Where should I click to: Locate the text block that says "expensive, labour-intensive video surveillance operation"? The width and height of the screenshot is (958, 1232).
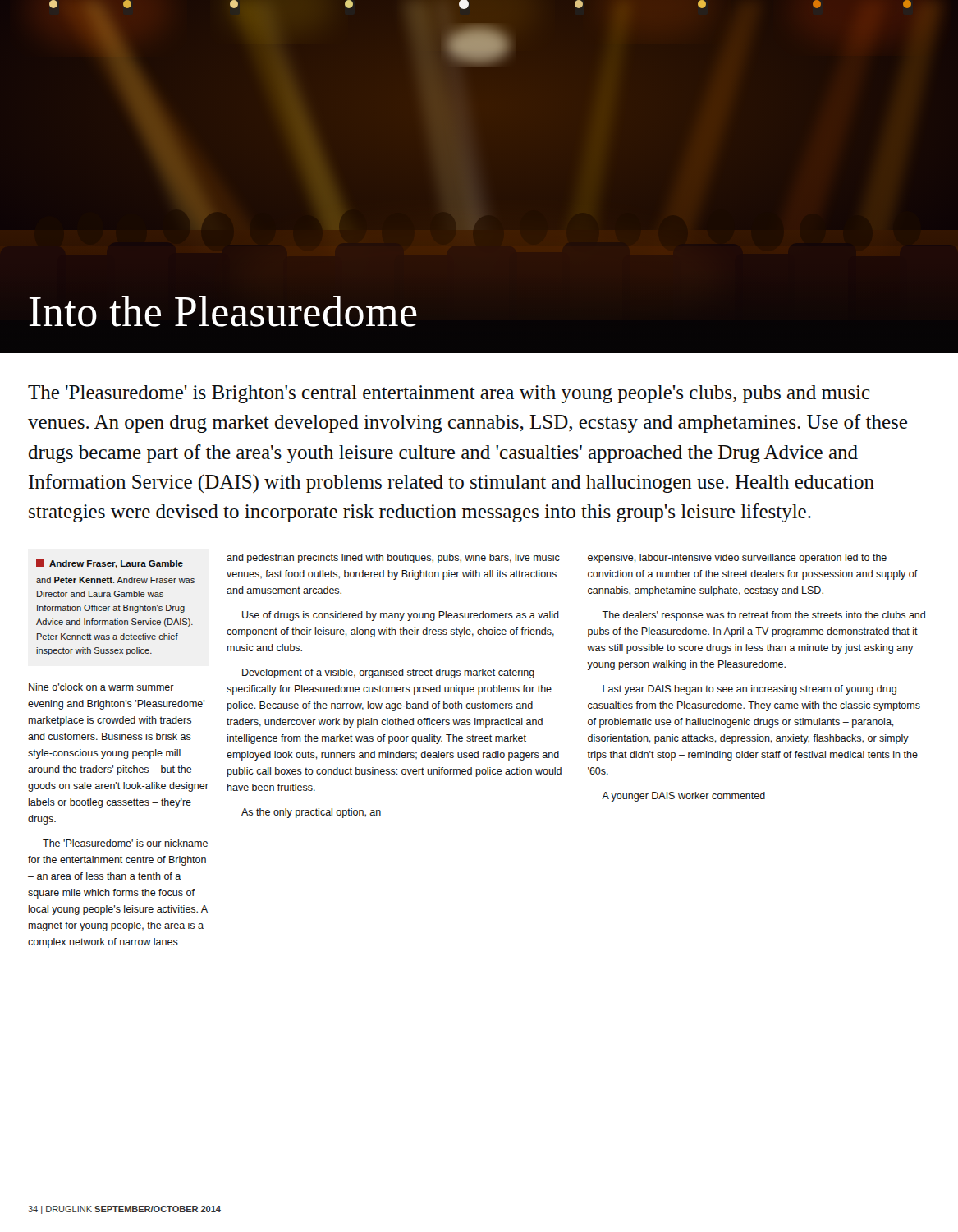(x=759, y=677)
